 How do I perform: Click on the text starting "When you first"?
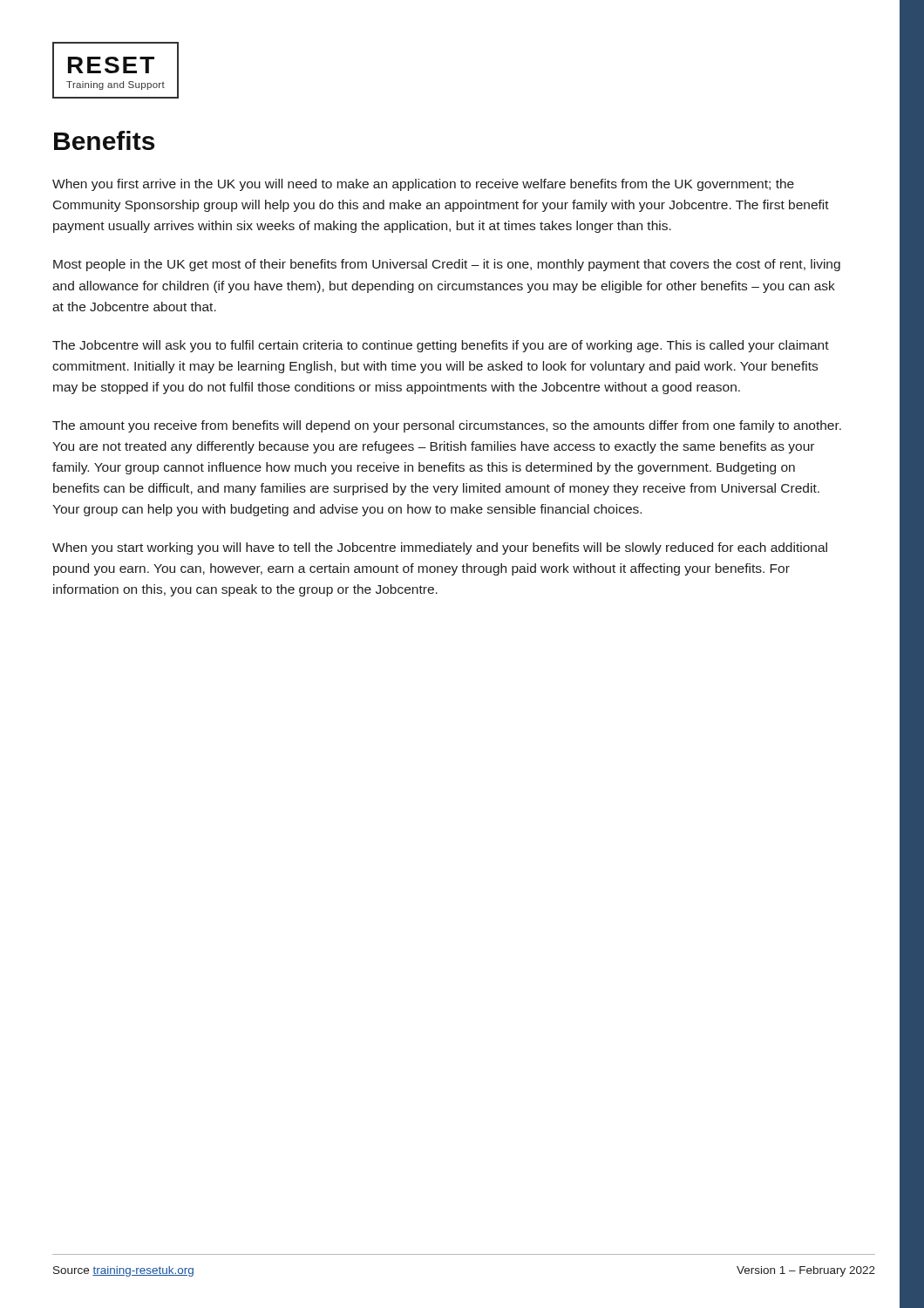point(440,205)
